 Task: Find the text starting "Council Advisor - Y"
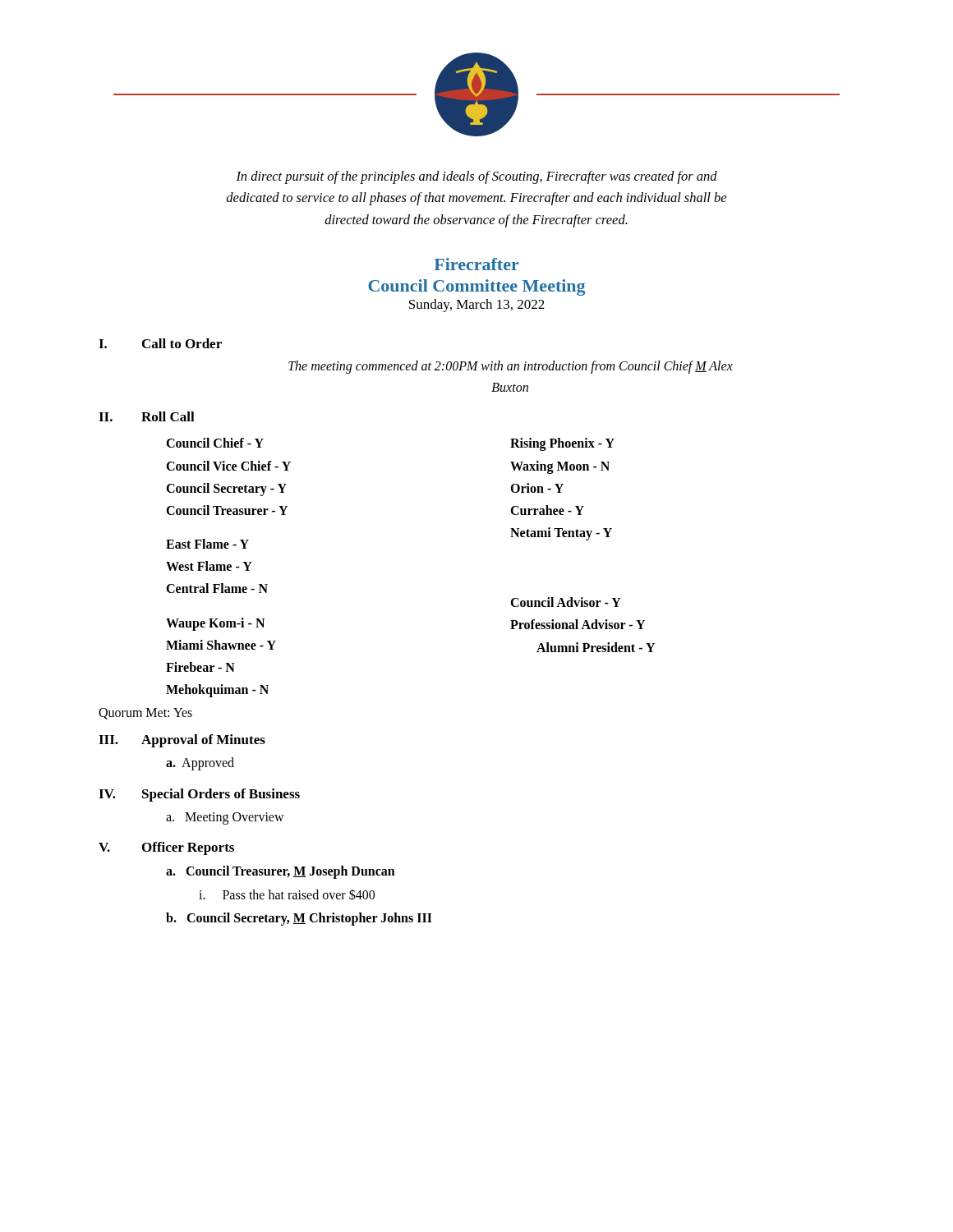(566, 603)
